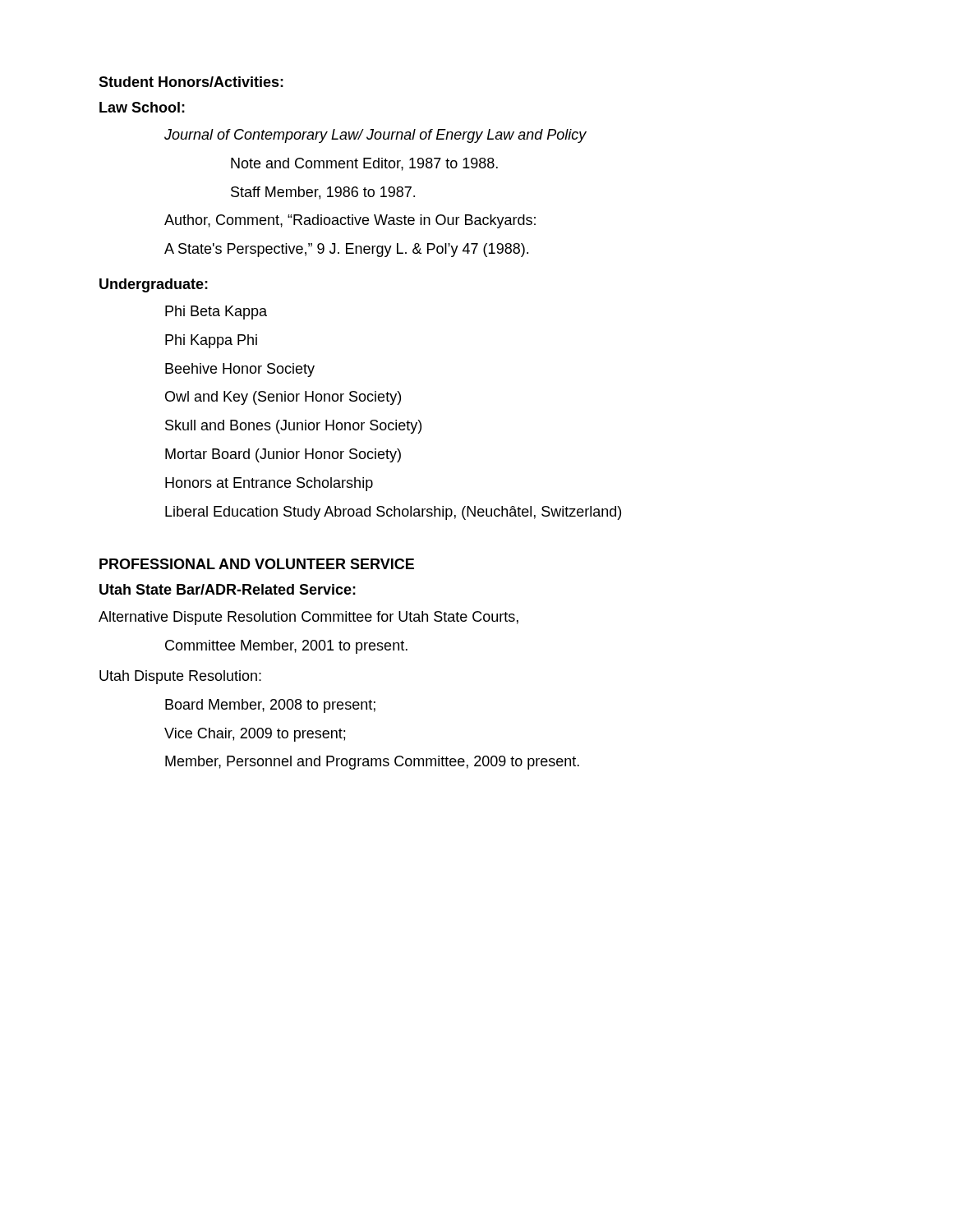Click on the list item with the text "Phi Beta Kappa"
953x1232 pixels.
(x=216, y=311)
